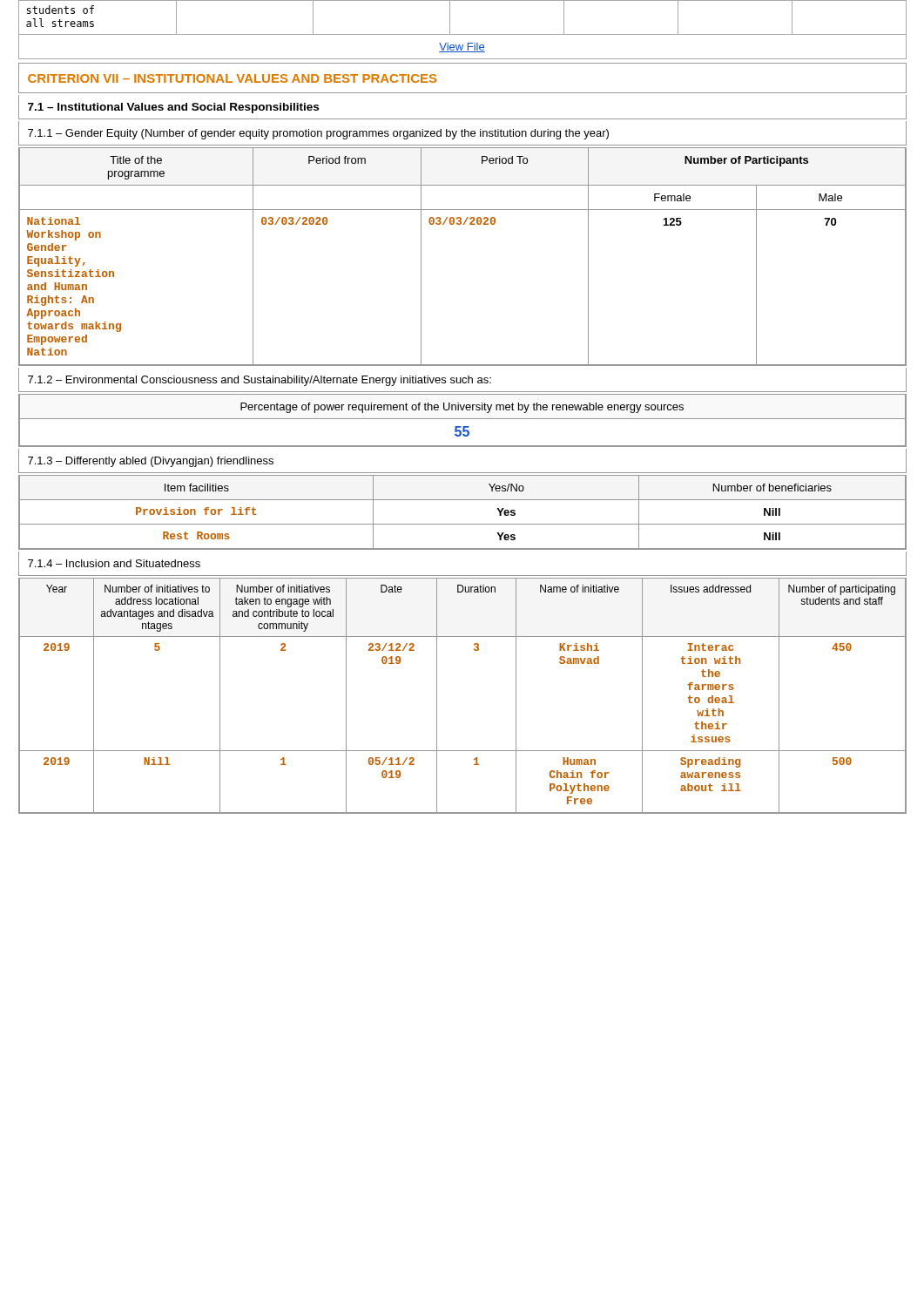Find the table that mentions "Number of Participants"
This screenshot has height=1307, width=924.
462,257
